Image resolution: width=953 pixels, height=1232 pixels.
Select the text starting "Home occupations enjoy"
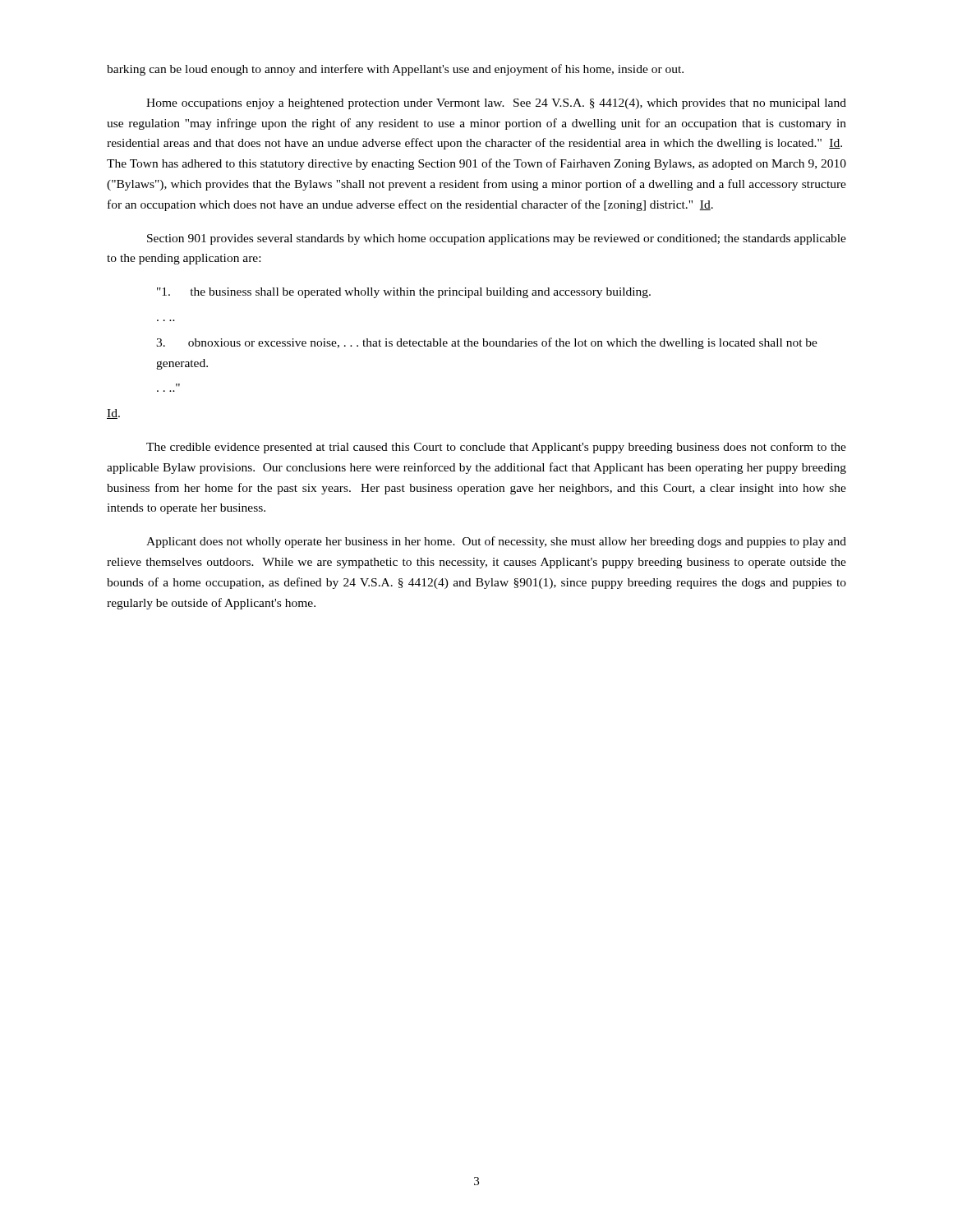pyautogui.click(x=476, y=153)
